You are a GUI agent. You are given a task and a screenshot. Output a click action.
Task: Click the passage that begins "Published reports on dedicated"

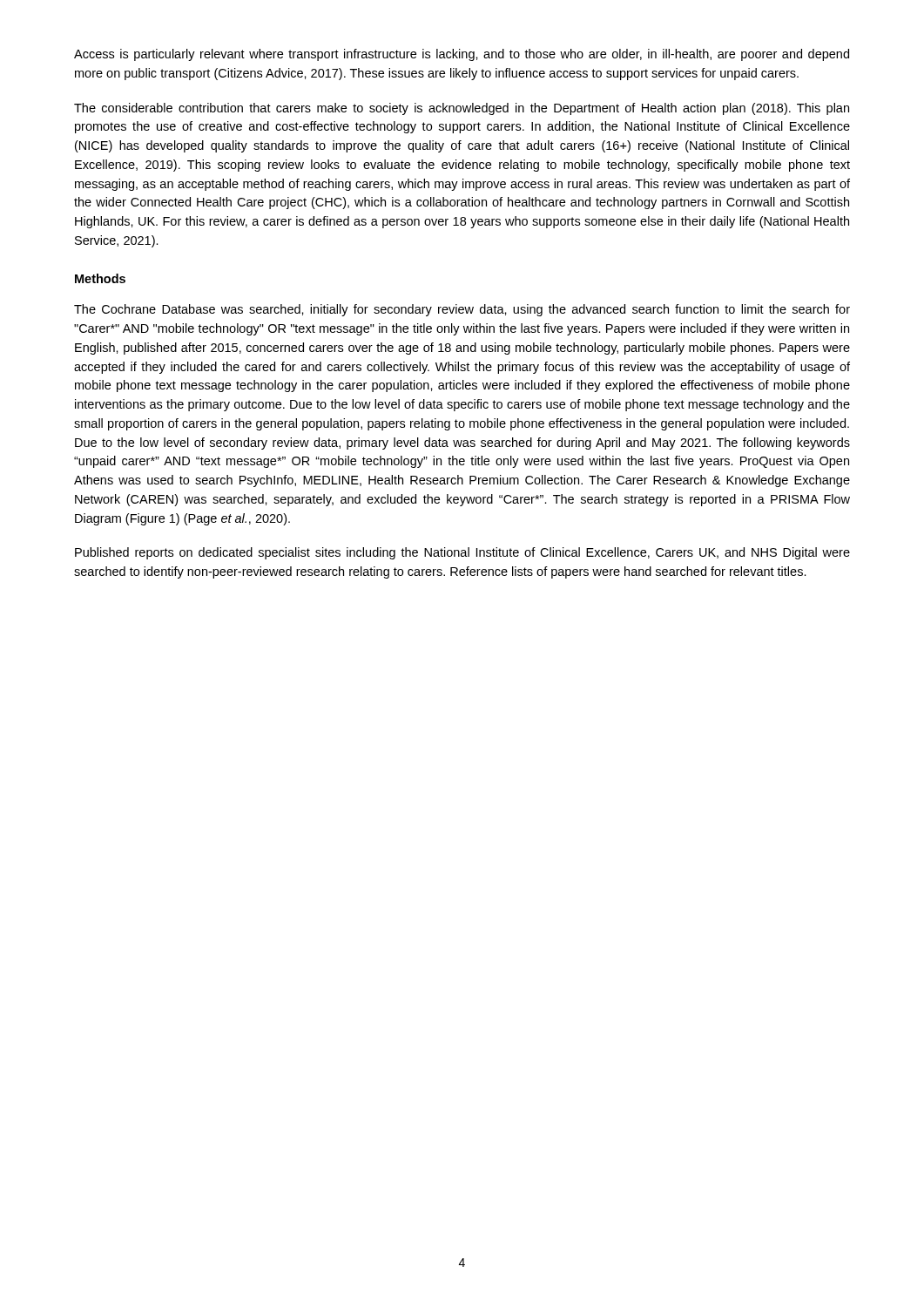[462, 562]
